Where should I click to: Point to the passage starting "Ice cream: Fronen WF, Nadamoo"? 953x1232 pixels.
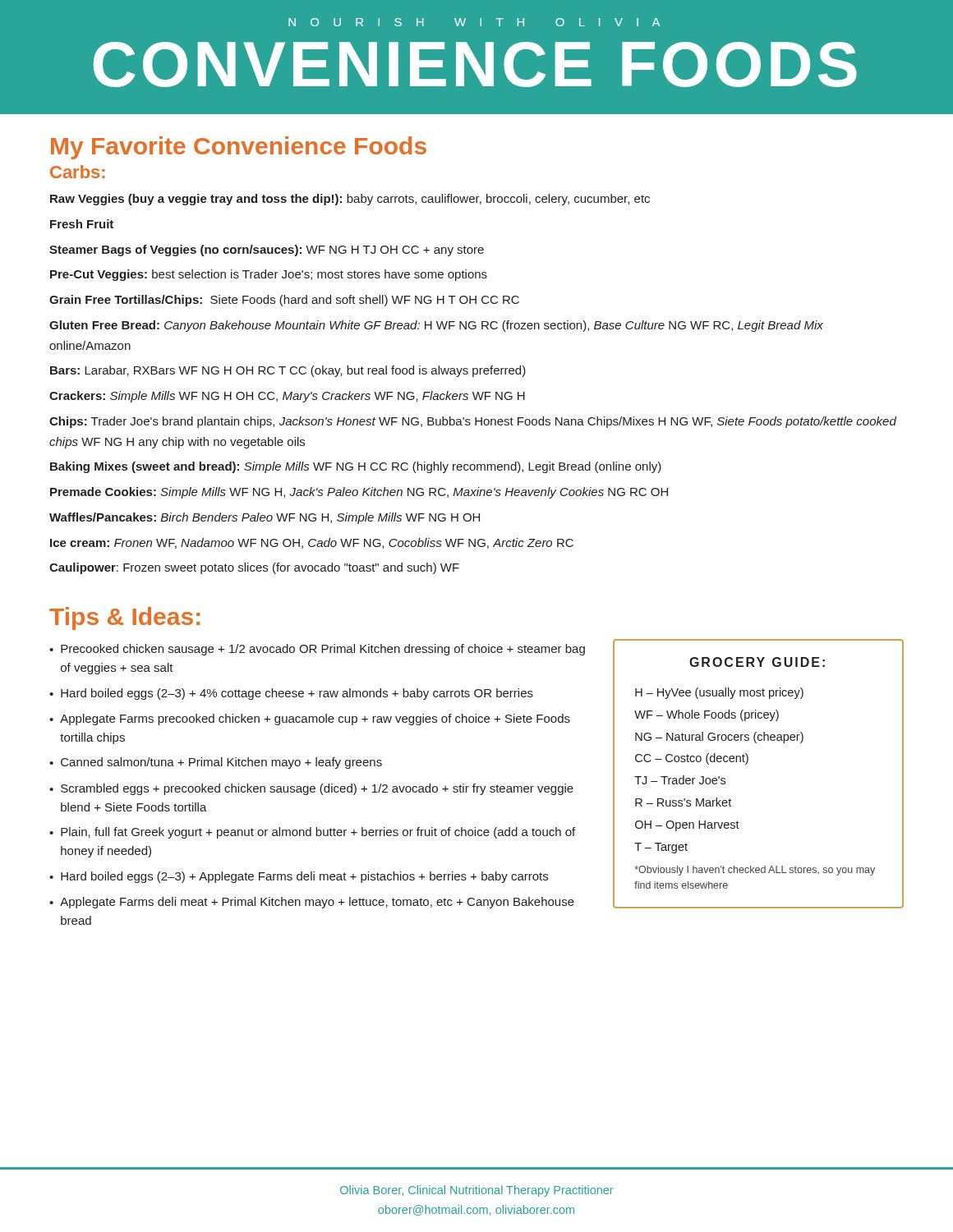[x=312, y=542]
